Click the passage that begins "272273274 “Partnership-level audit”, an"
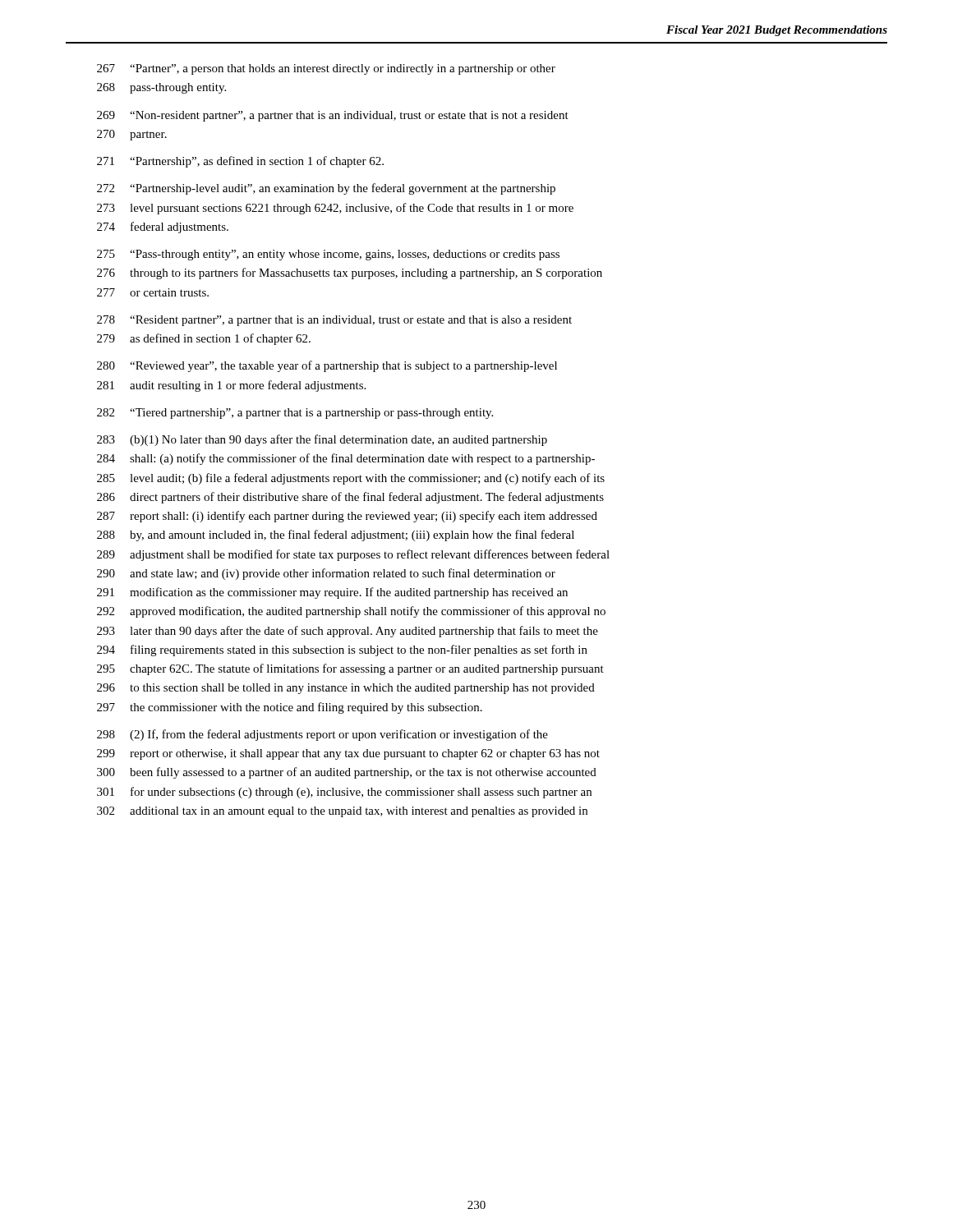The height and width of the screenshot is (1232, 953). 476,208
